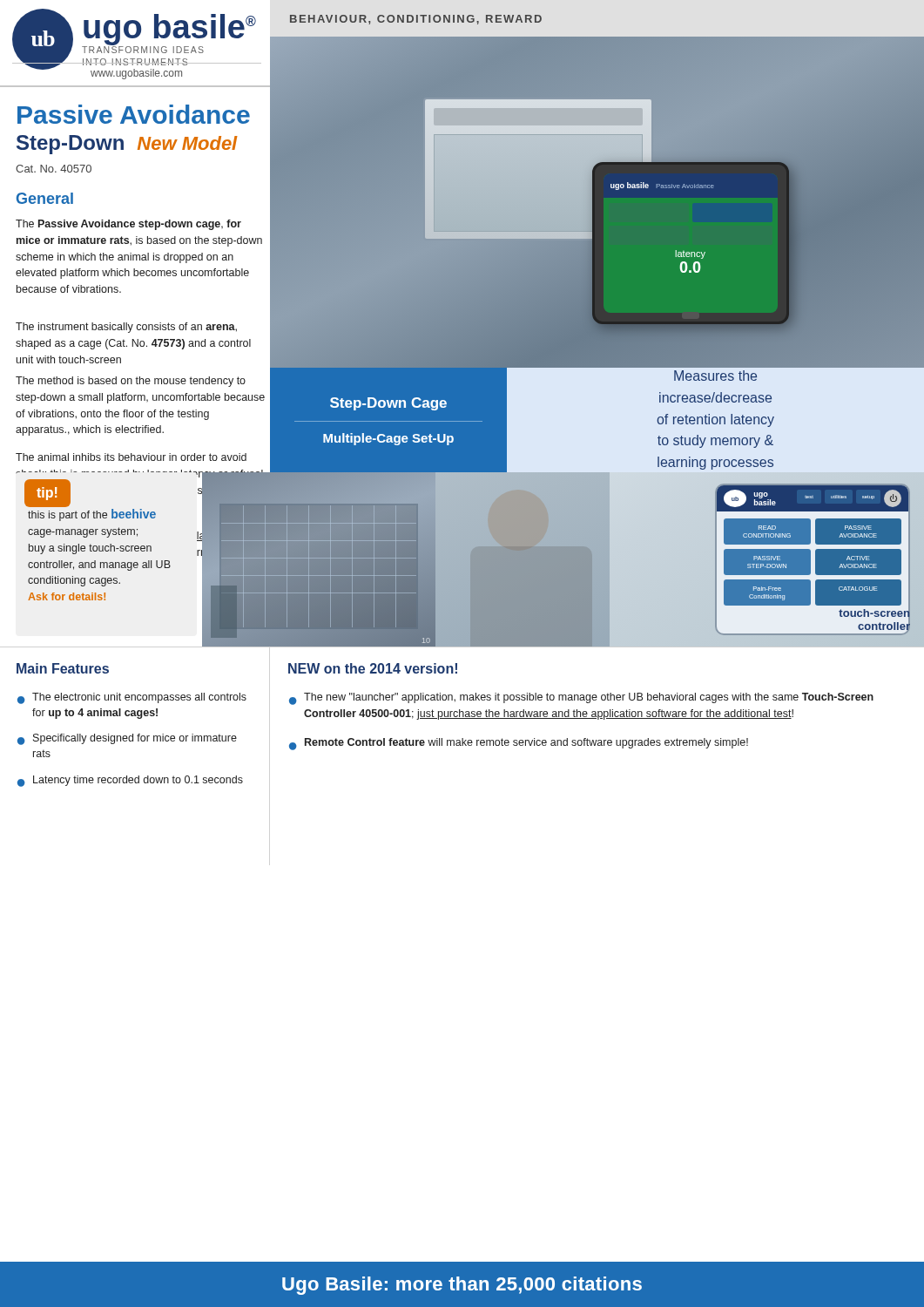Viewport: 924px width, 1307px height.
Task: Click on the text block starting "NEW on the 2014 version!"
Action: [373, 669]
